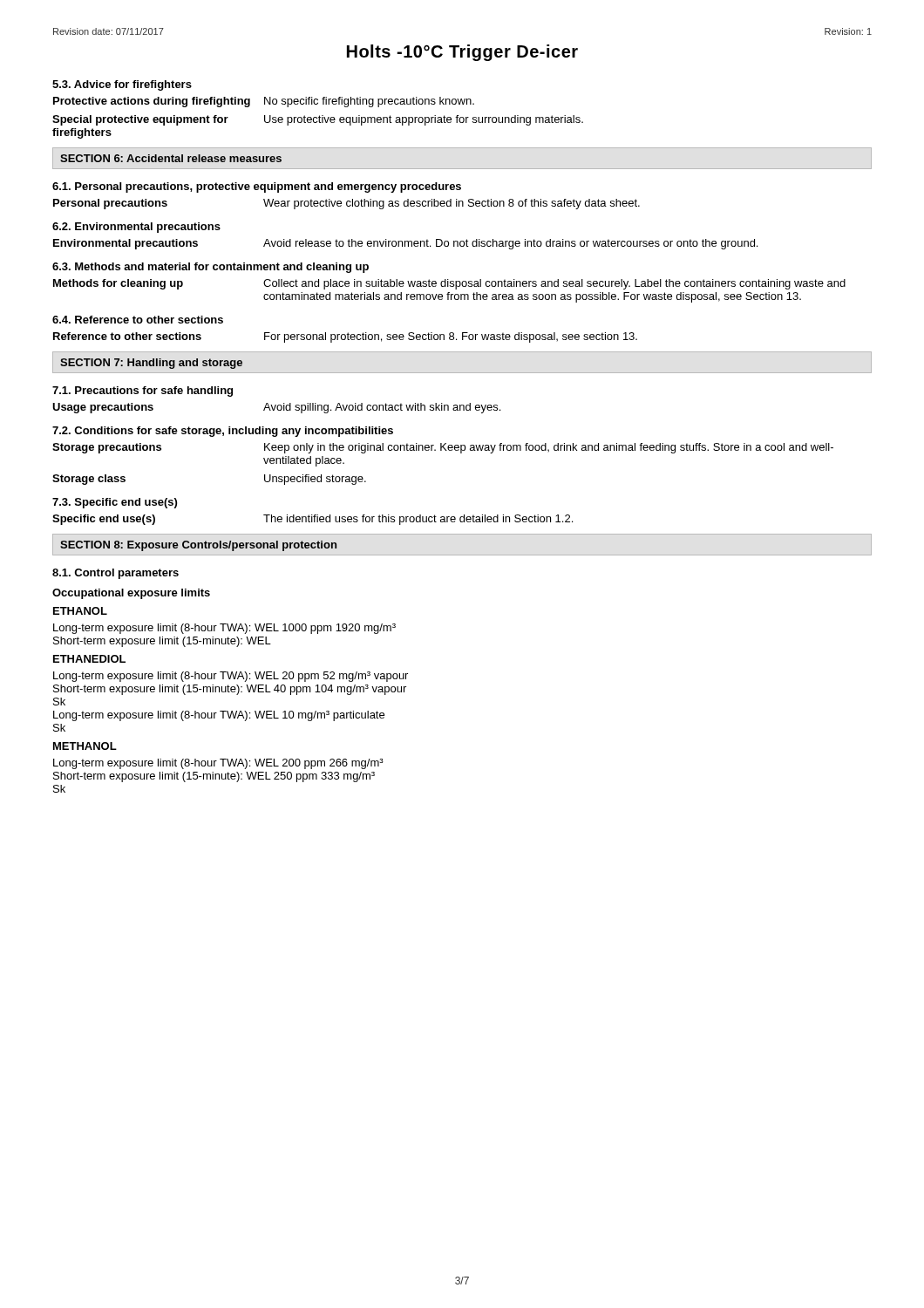Viewport: 924px width, 1308px height.
Task: Where does it say "6.4. Reference to other sections"?
Action: point(138,320)
